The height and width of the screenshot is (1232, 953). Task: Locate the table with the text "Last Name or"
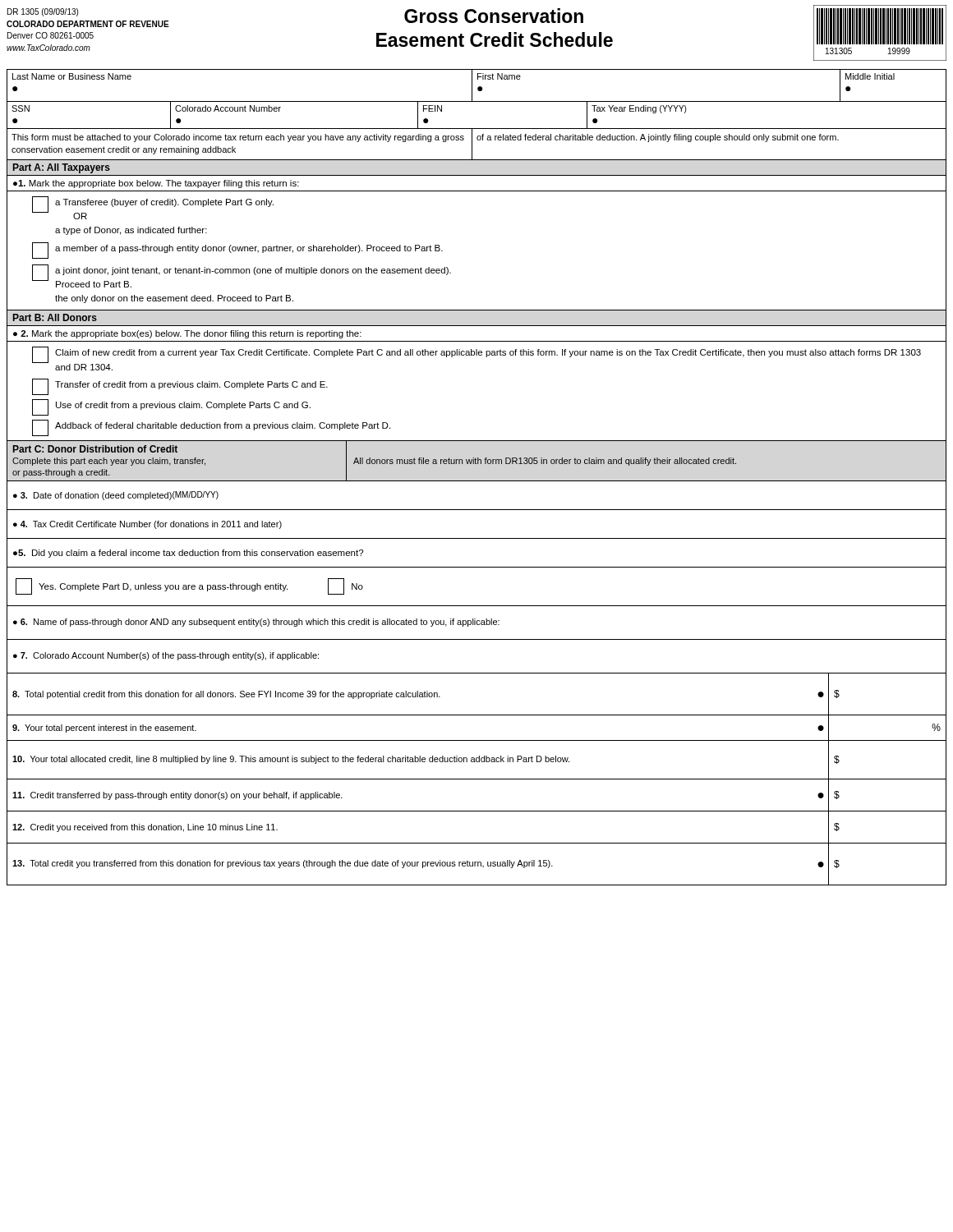pos(476,86)
